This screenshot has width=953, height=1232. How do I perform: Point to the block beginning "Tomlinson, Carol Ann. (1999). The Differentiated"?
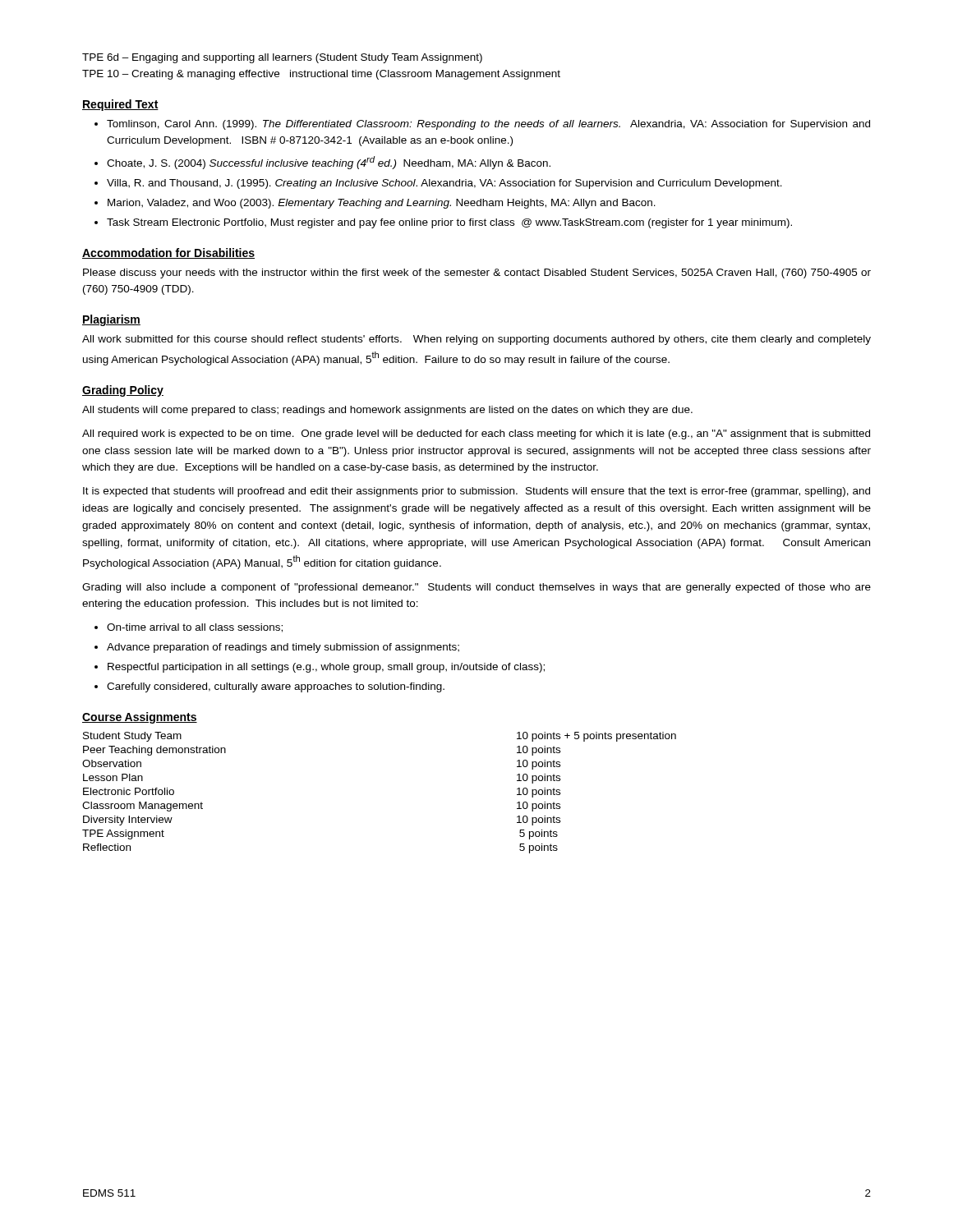click(x=489, y=132)
